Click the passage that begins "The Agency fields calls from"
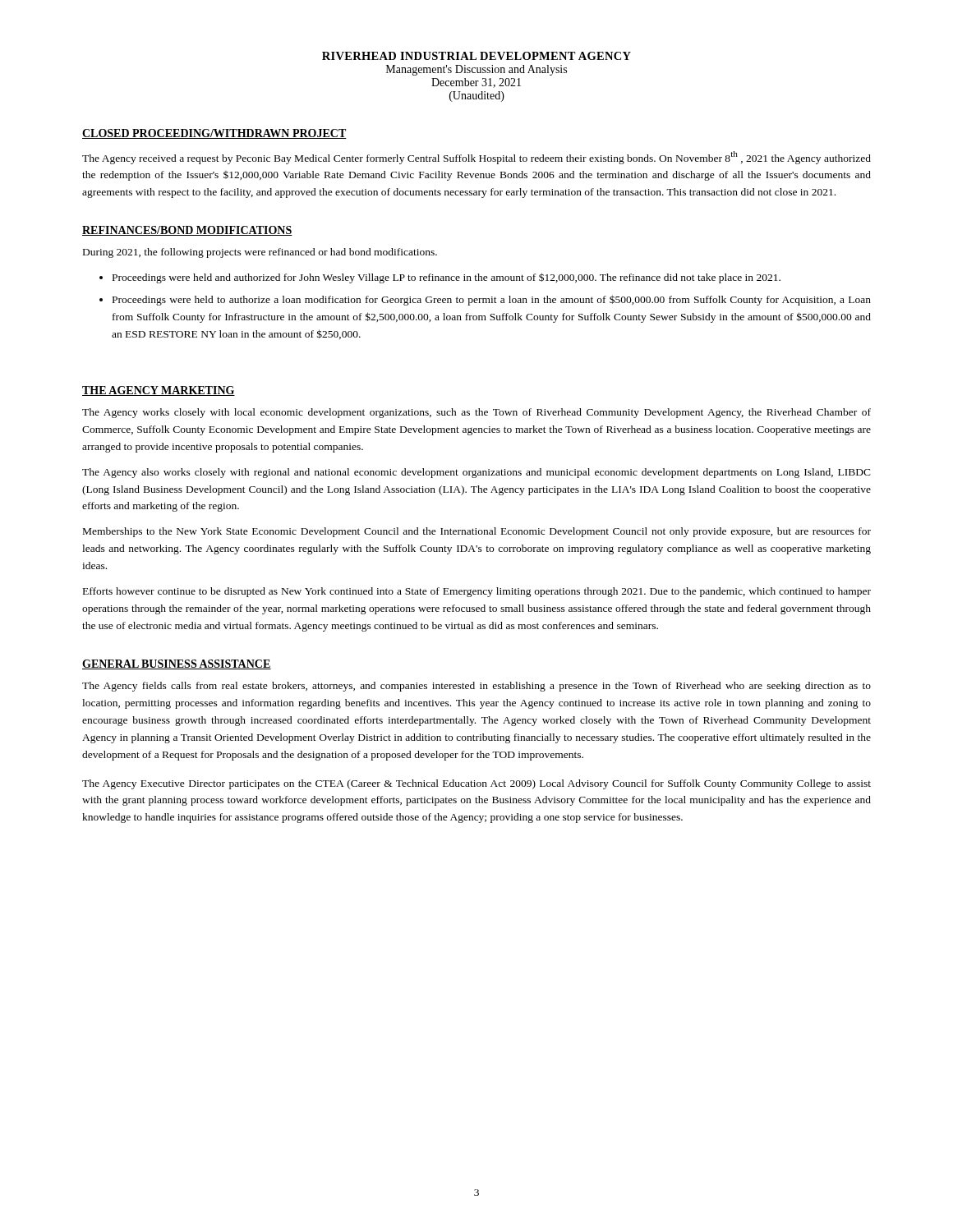 click(x=476, y=720)
